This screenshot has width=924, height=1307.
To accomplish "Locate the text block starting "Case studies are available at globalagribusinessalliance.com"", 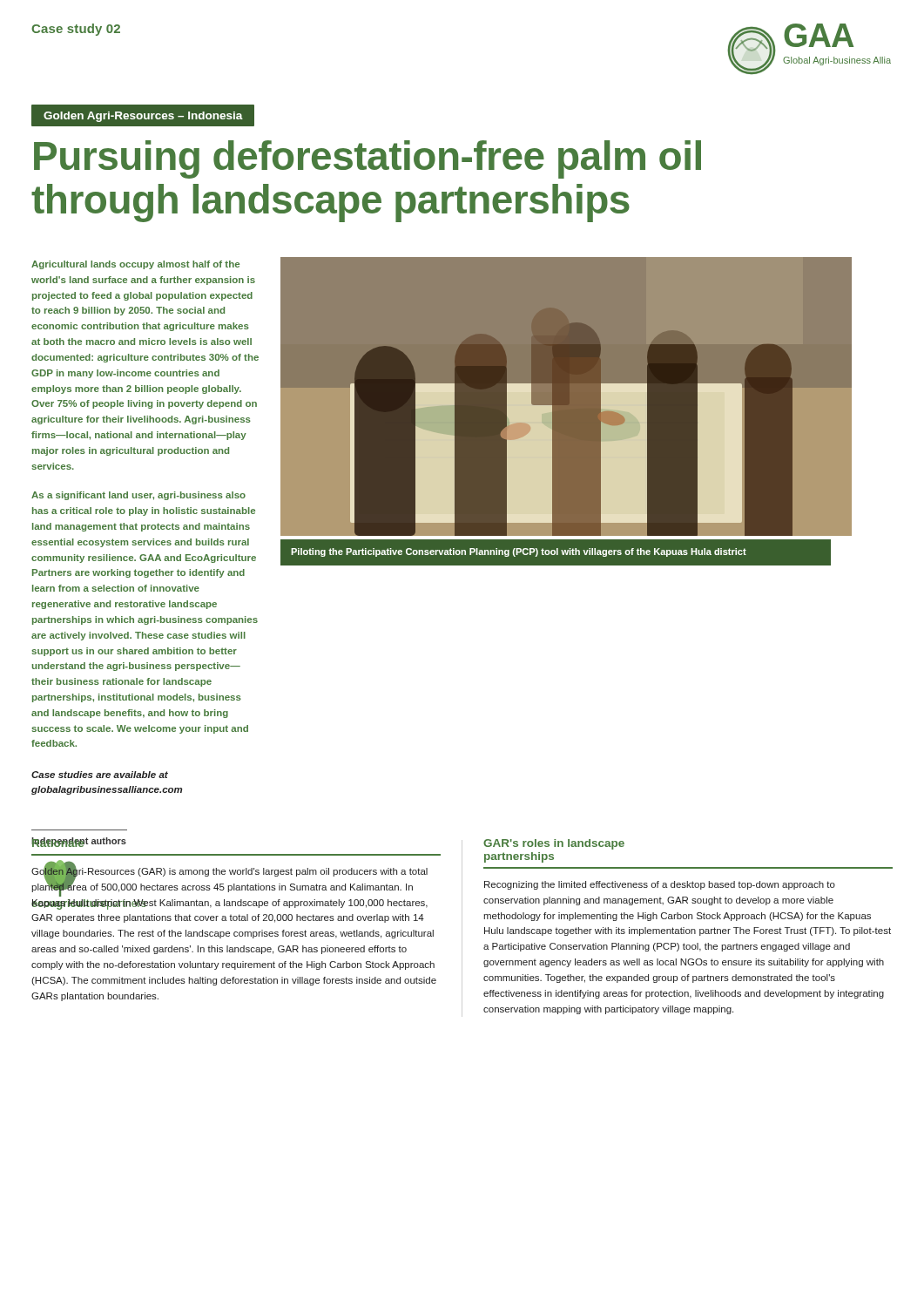I will pyautogui.click(x=107, y=782).
